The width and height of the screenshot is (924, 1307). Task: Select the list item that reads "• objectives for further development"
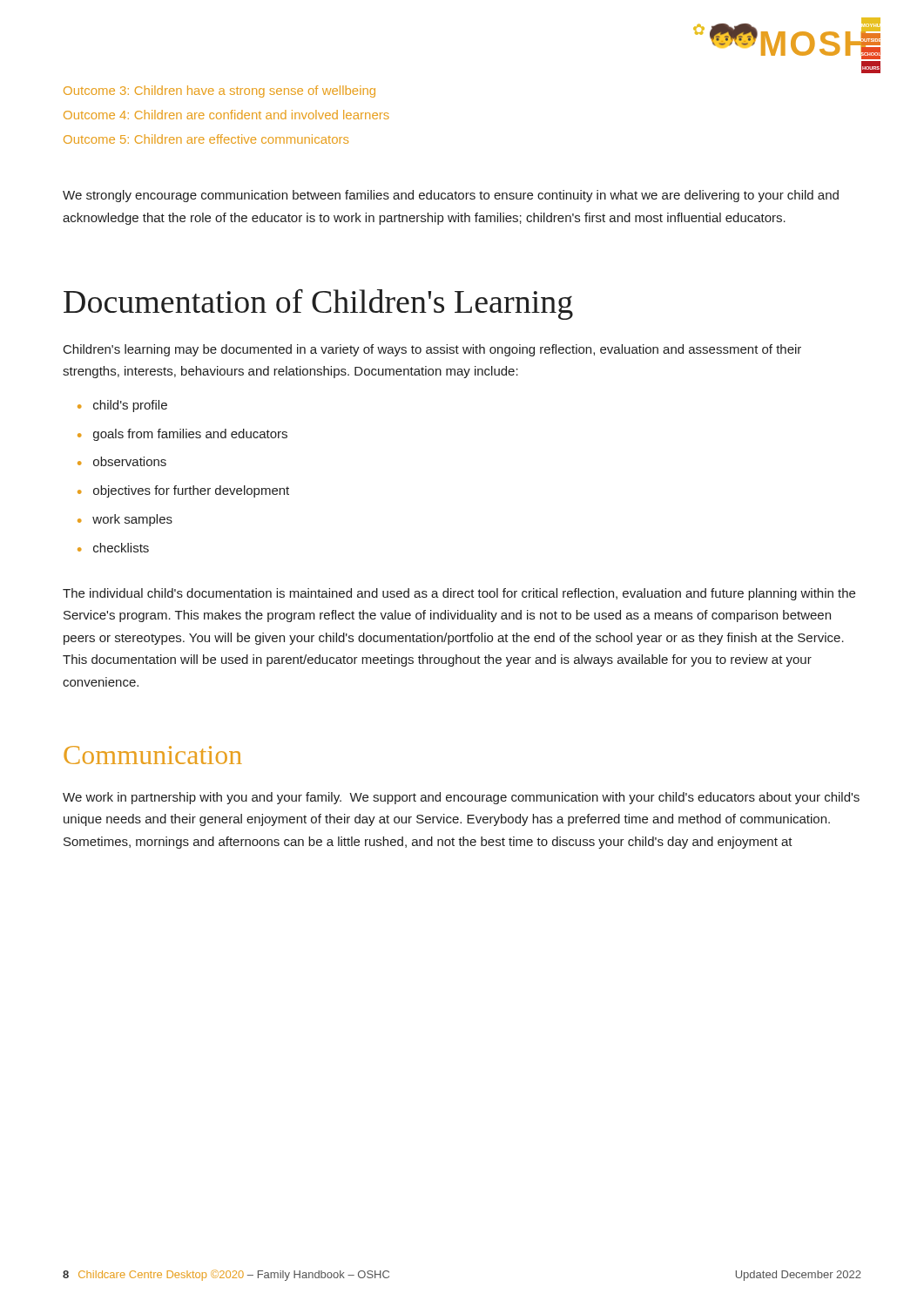[x=183, y=493]
